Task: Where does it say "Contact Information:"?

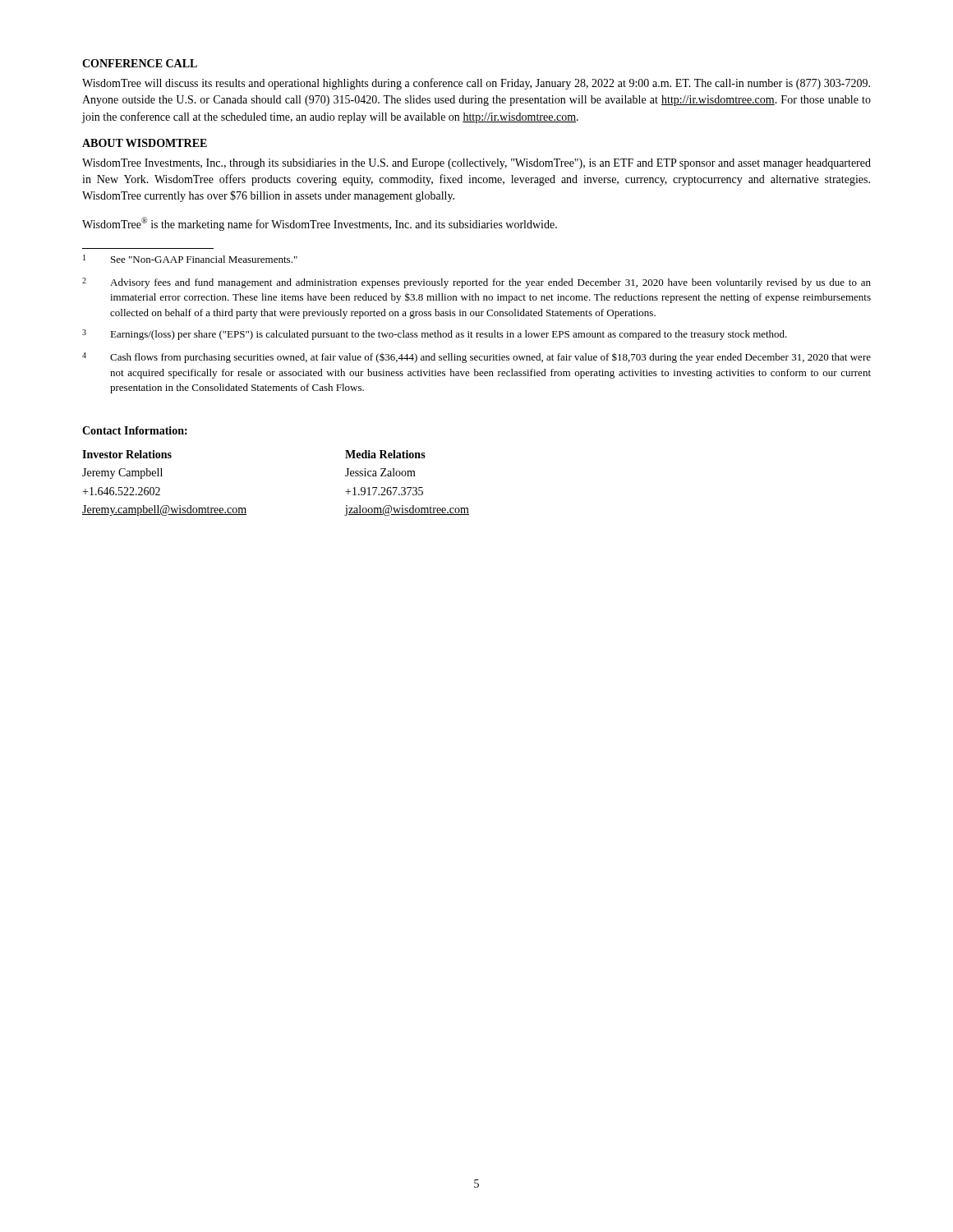Action: pos(135,431)
